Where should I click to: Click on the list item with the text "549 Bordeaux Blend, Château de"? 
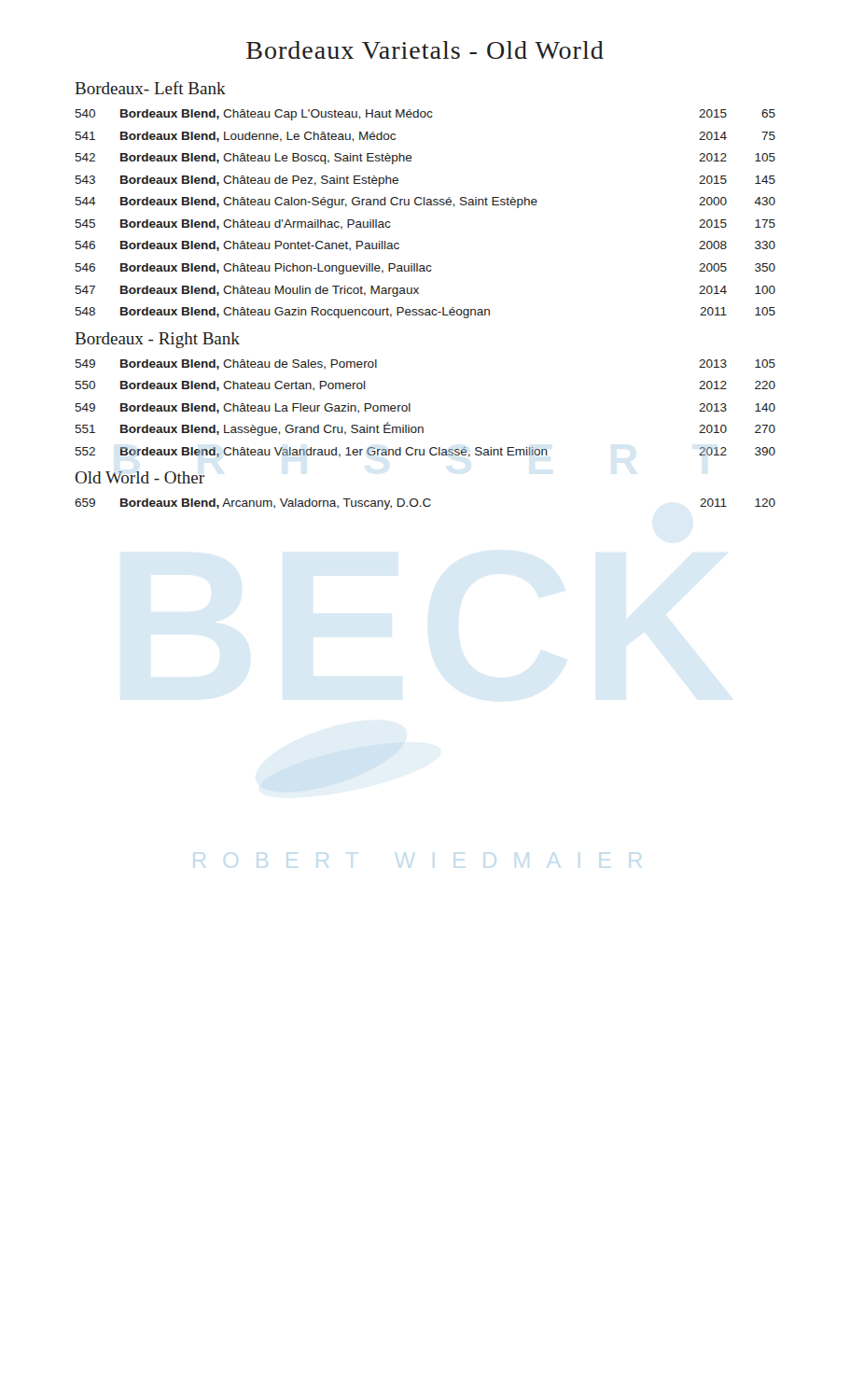[x=84, y=365]
